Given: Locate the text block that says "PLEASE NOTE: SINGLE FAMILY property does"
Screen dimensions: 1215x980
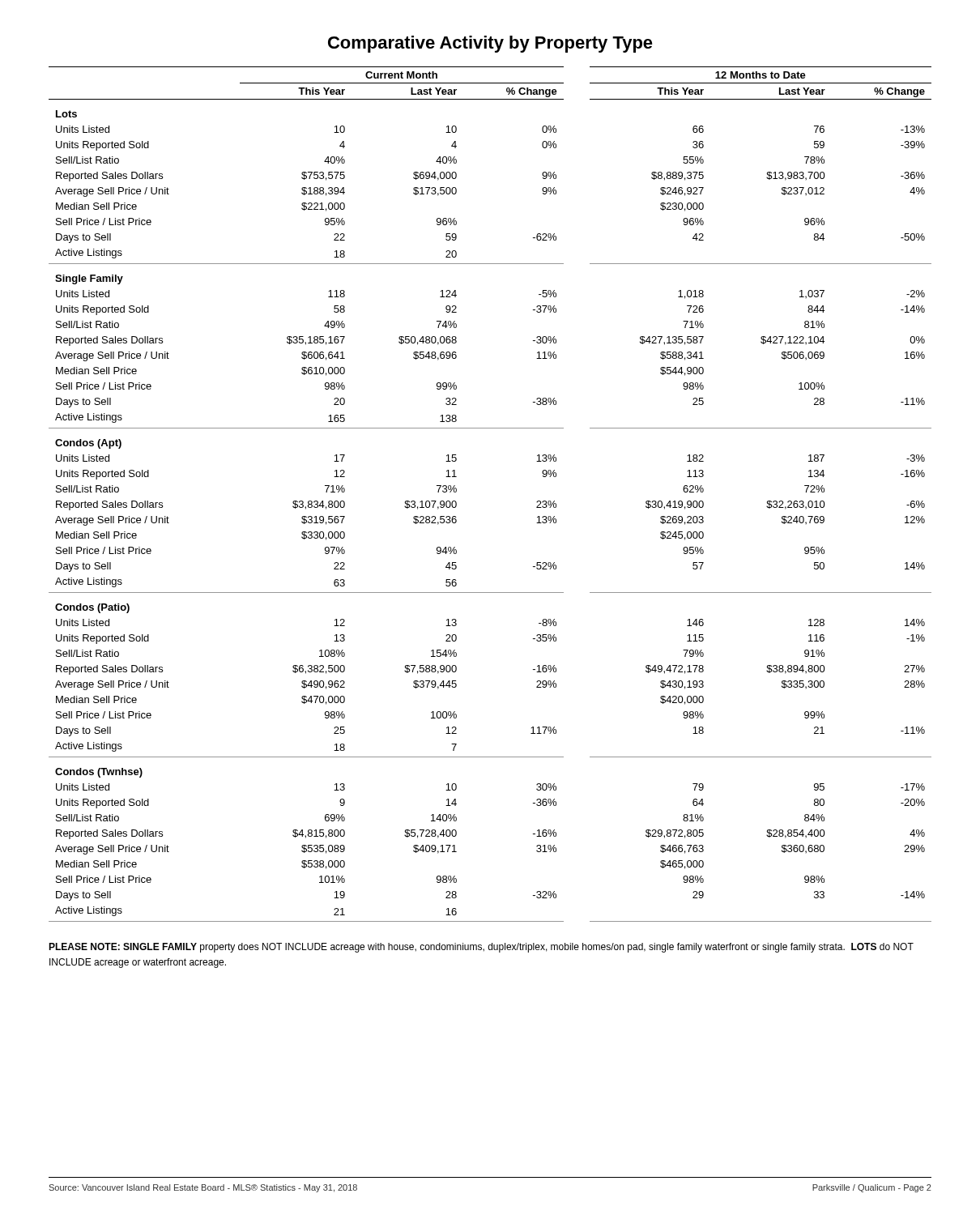Looking at the screenshot, I should pos(481,954).
